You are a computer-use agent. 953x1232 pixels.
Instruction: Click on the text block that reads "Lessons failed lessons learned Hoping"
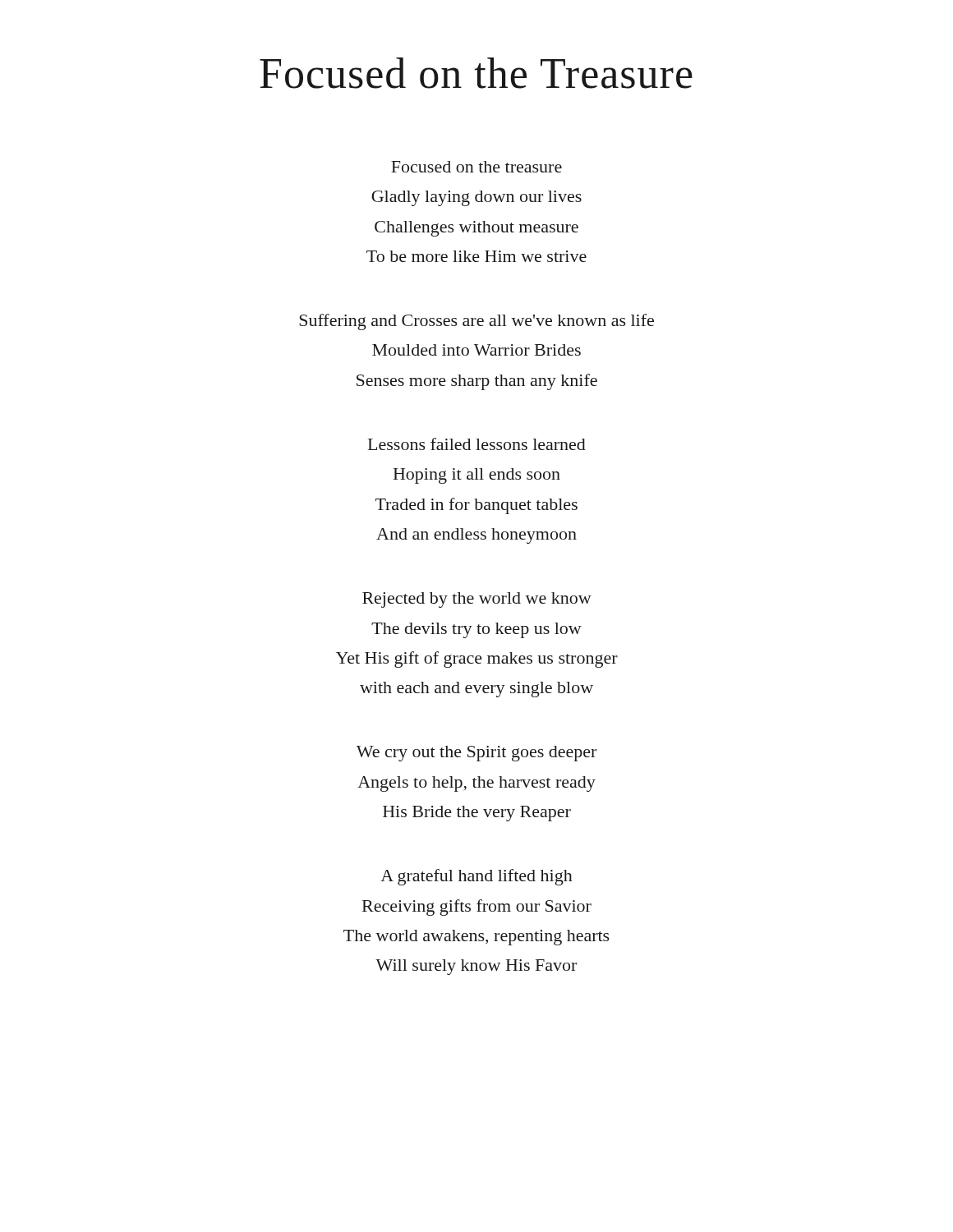coord(476,489)
